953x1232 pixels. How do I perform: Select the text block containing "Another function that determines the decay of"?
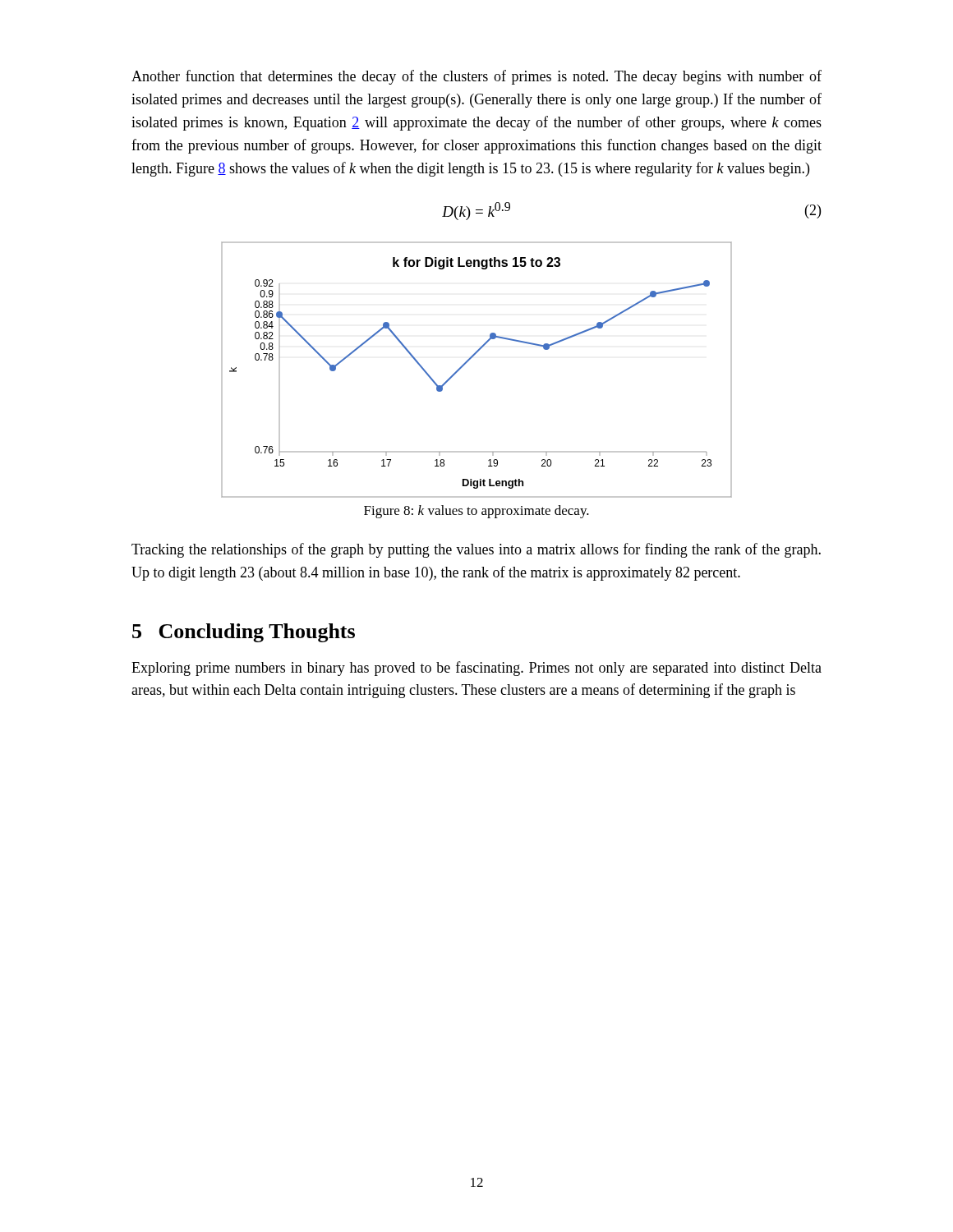pos(476,122)
